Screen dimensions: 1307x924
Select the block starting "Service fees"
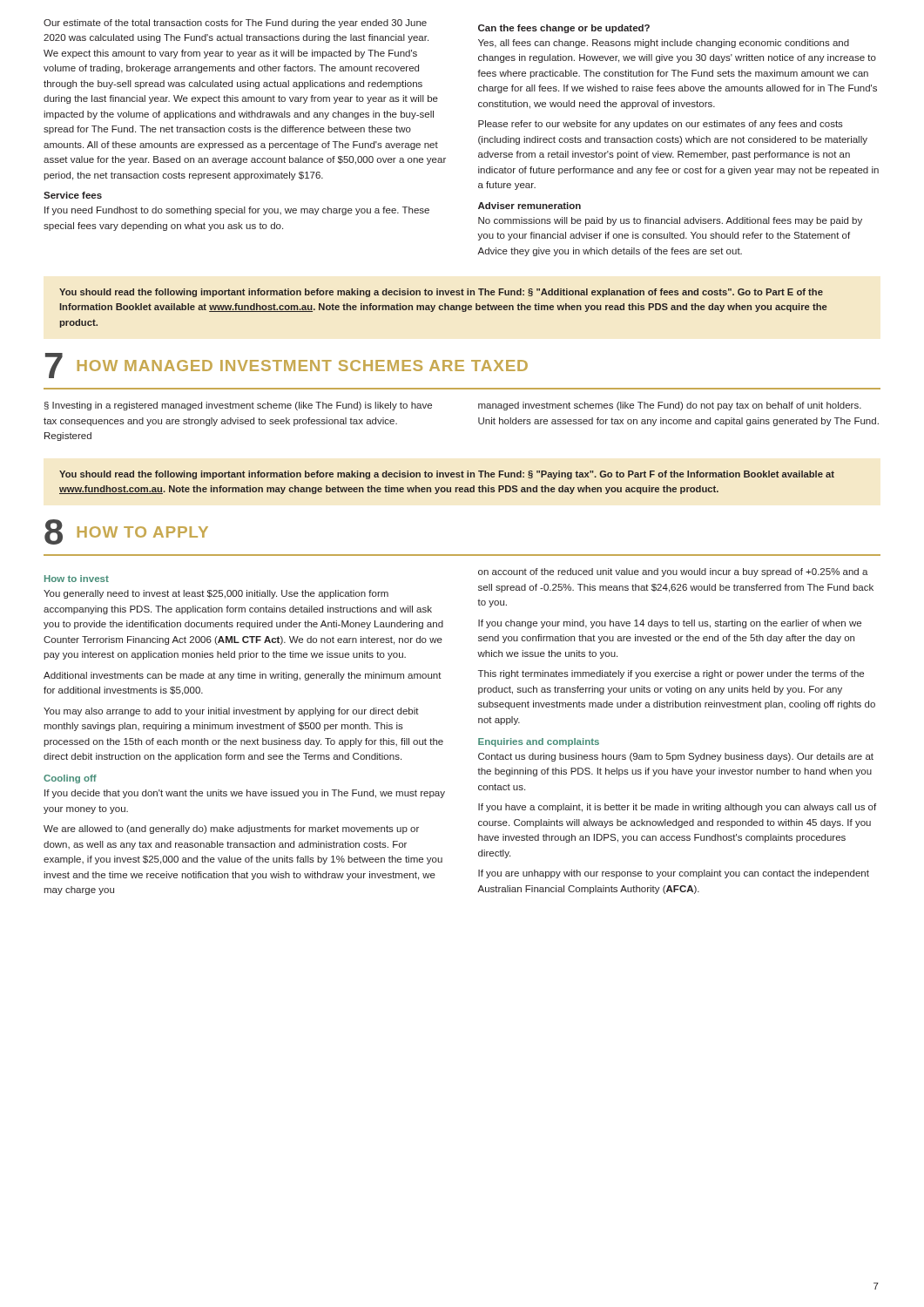(x=73, y=195)
